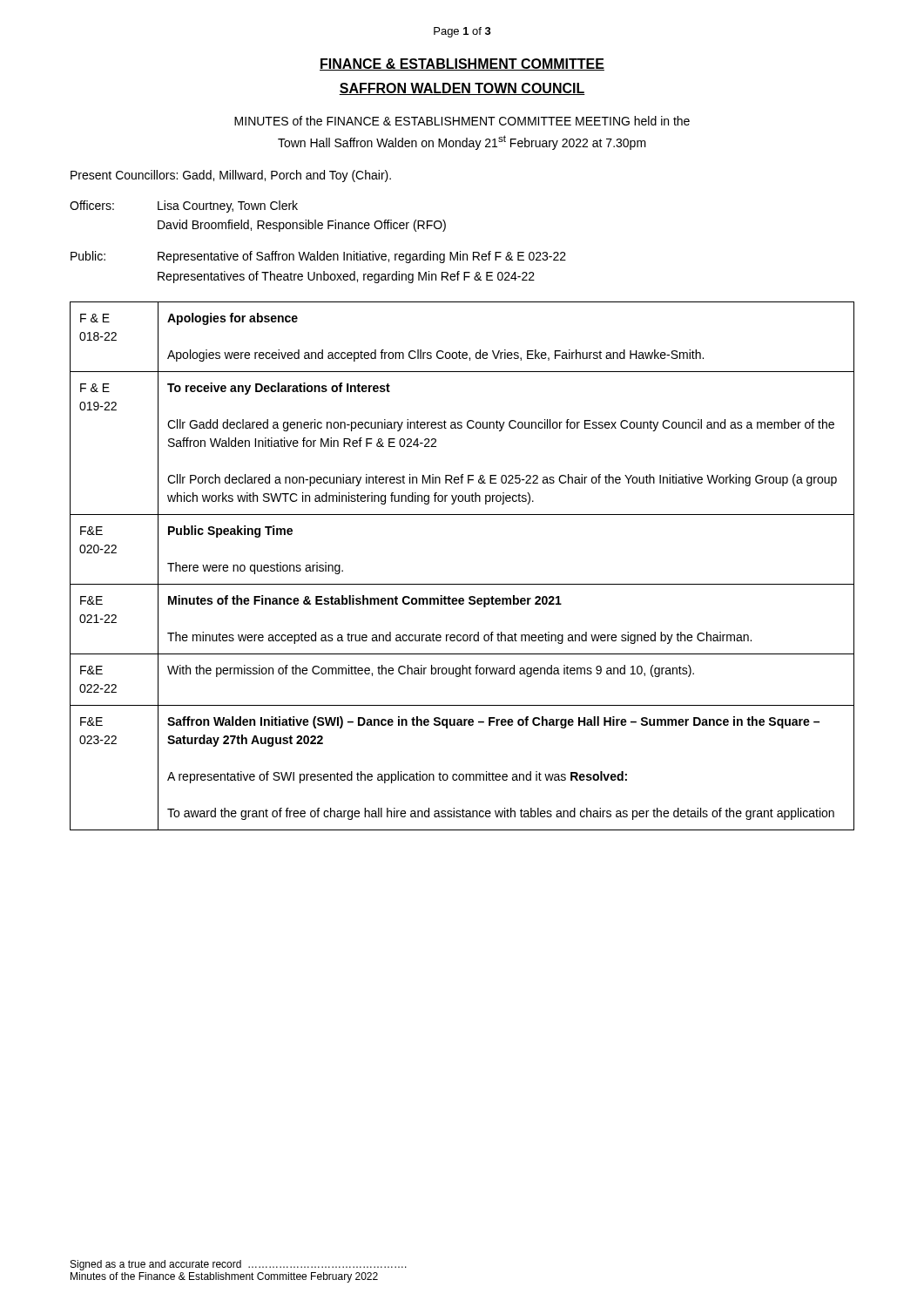The image size is (924, 1307).
Task: Locate the text "FINANCE & ESTABLISHMENT COMMITTEE"
Action: pyautogui.click(x=462, y=64)
